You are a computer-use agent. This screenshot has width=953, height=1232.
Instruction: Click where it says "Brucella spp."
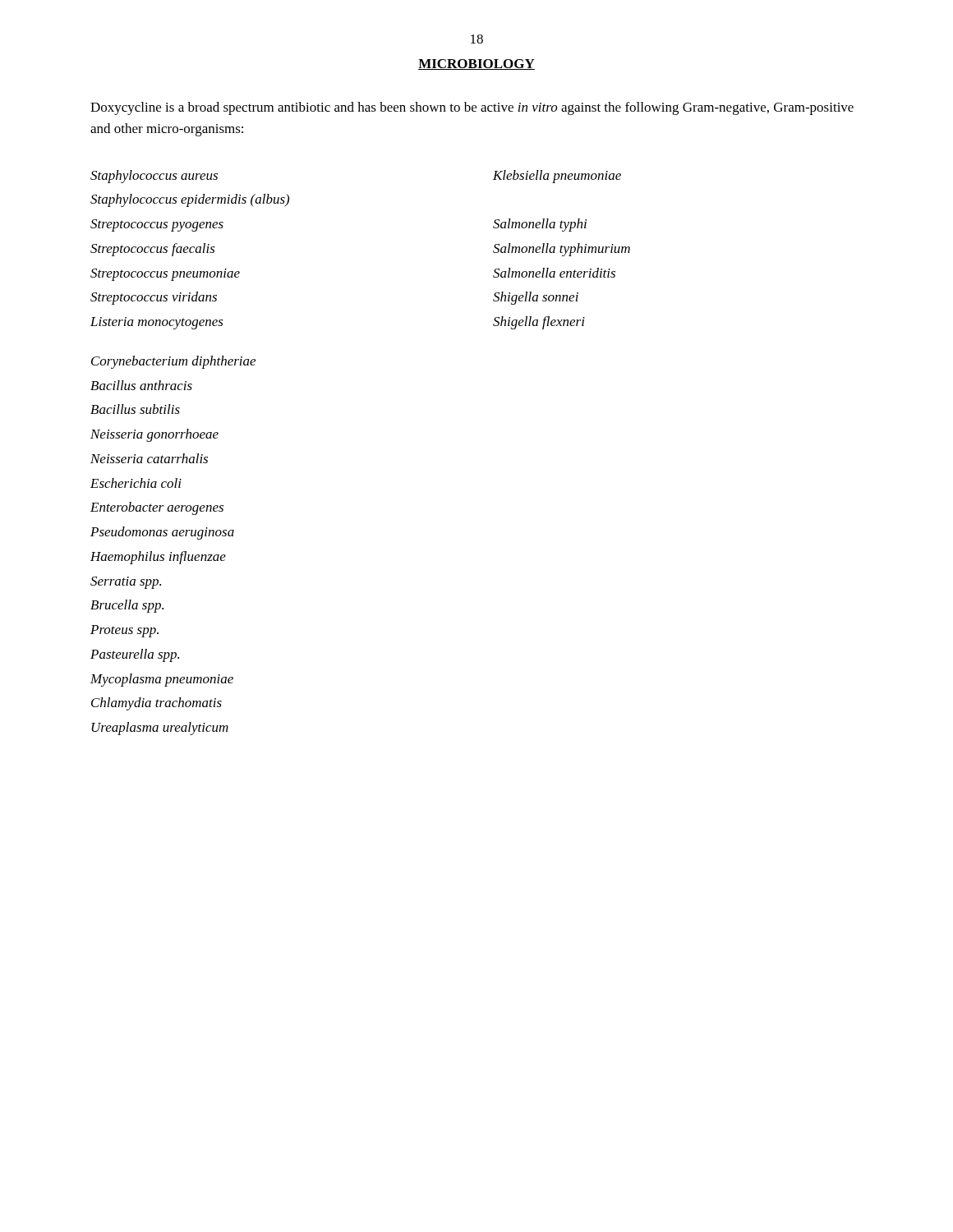click(x=127, y=606)
